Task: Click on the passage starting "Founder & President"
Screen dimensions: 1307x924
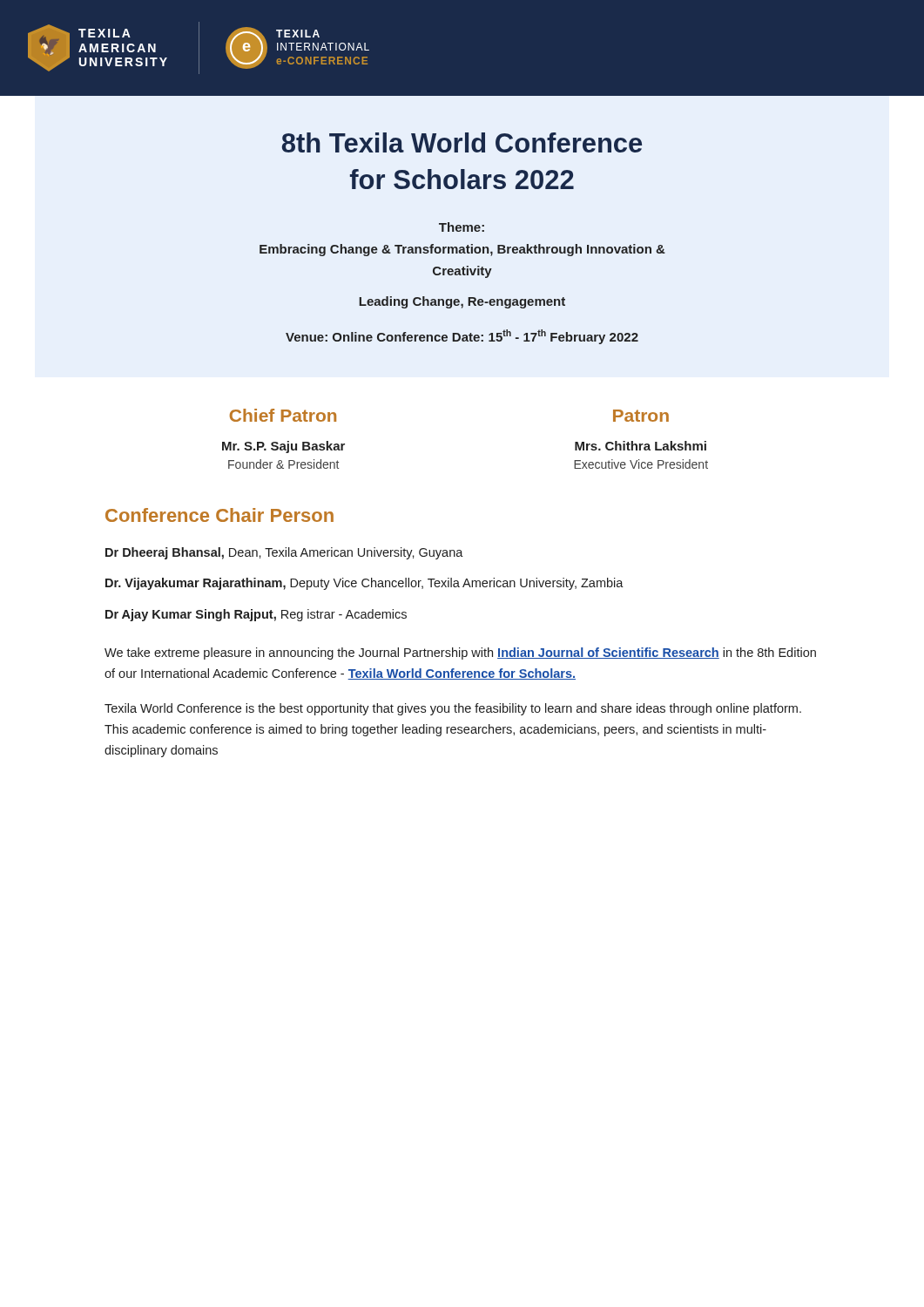Action: pos(283,464)
